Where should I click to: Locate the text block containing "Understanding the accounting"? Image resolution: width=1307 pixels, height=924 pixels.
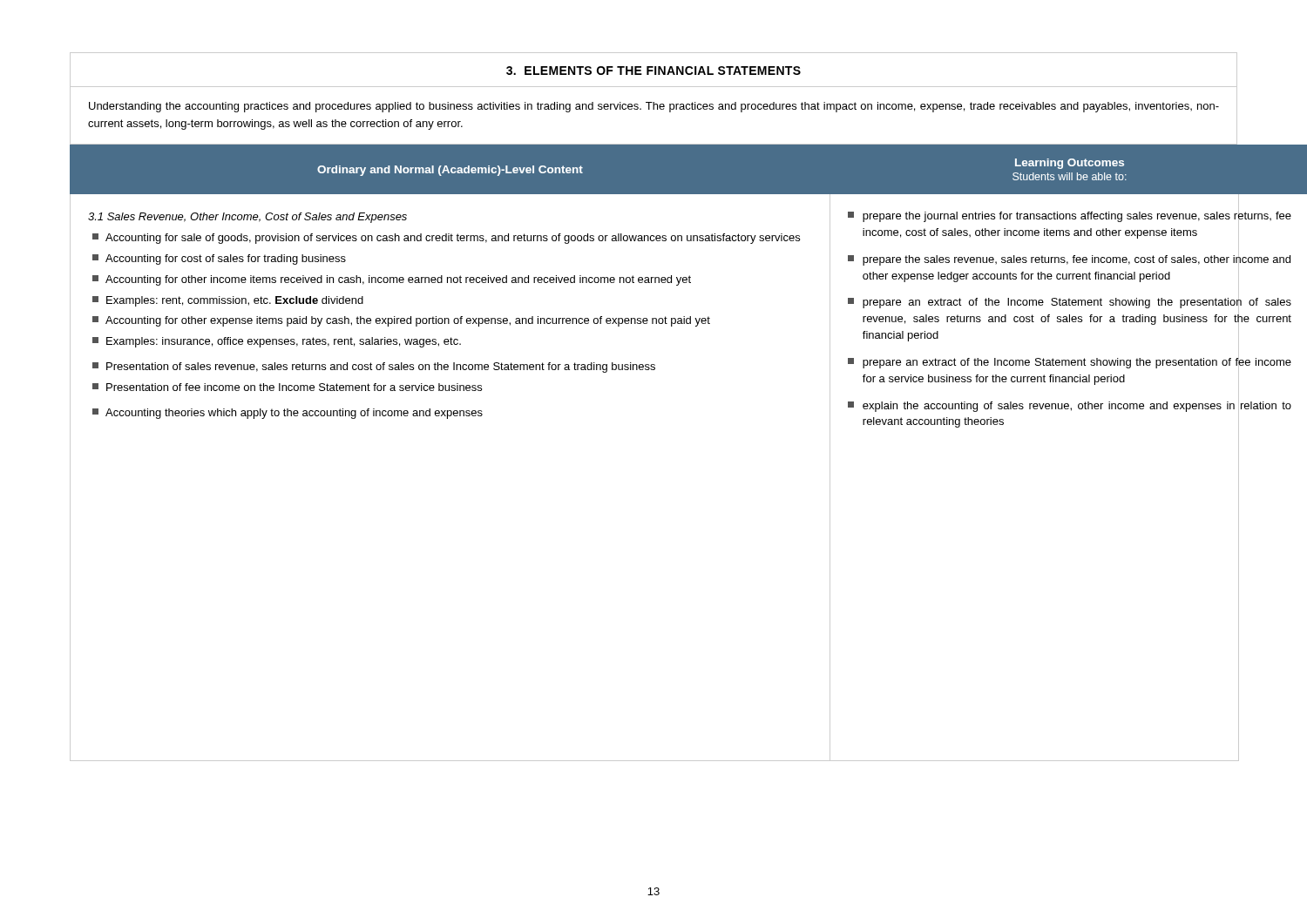click(654, 114)
